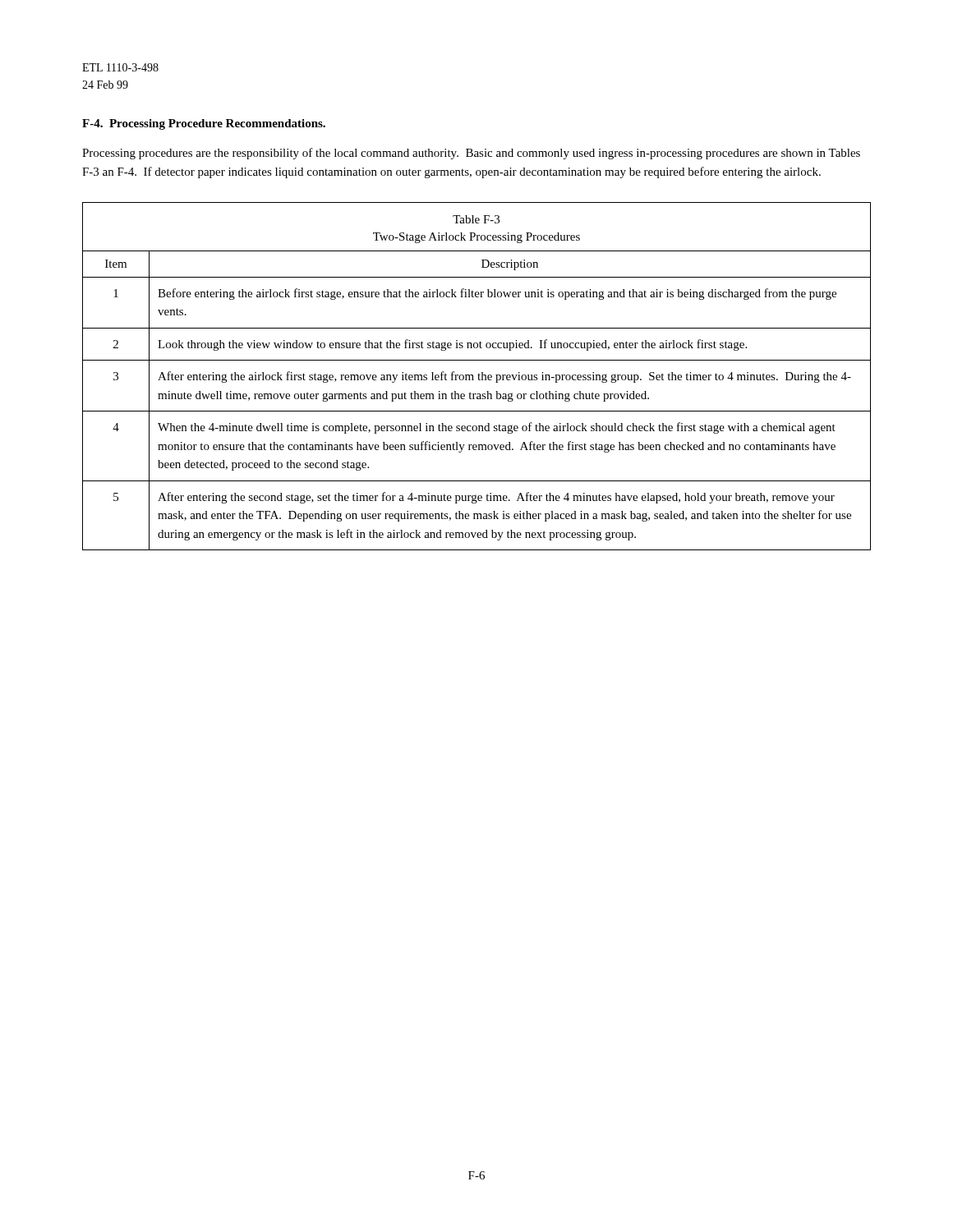
Task: Select the table that reads "After entering the airlock"
Action: 476,376
